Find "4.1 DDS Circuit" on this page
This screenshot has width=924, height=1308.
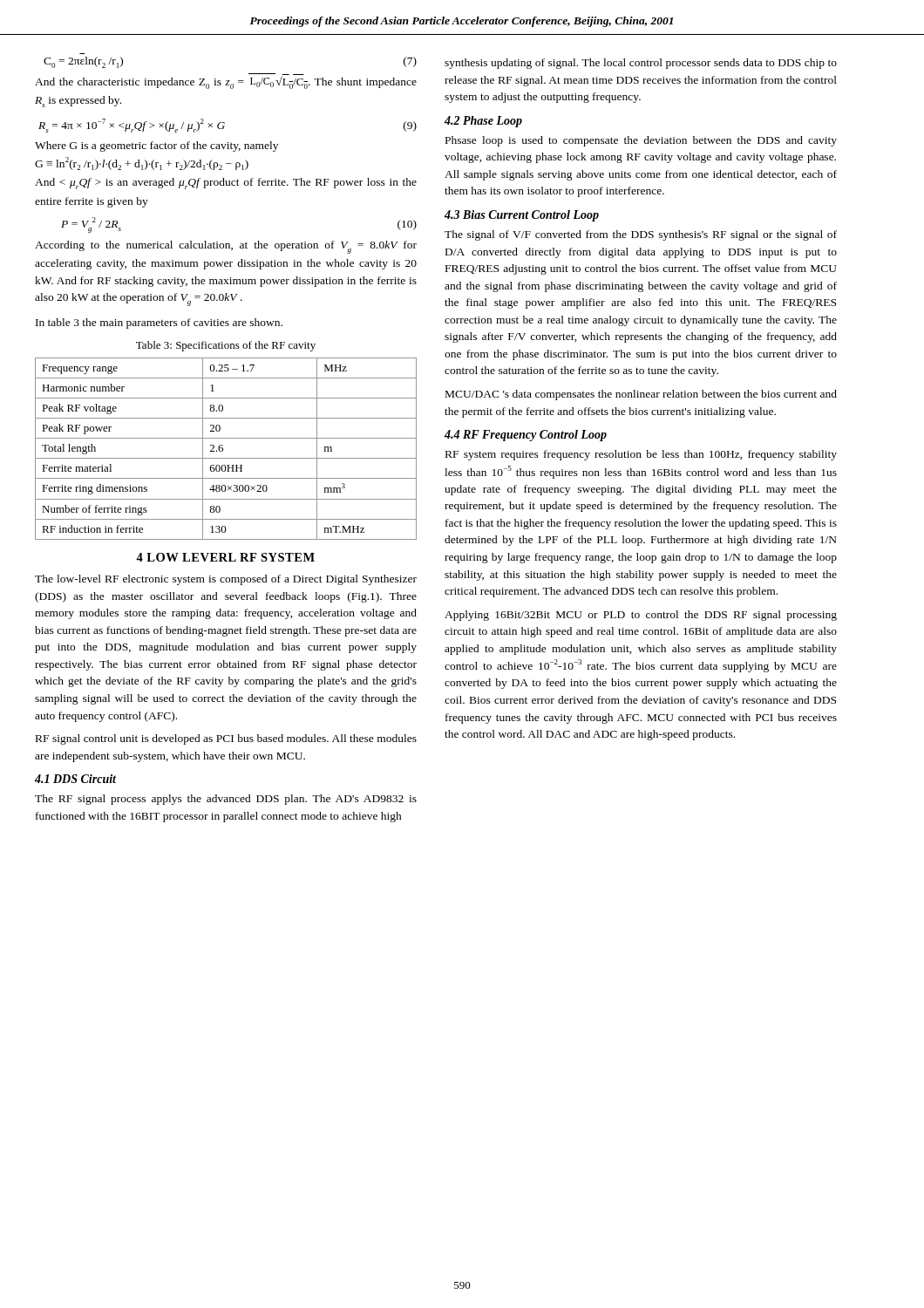click(75, 779)
